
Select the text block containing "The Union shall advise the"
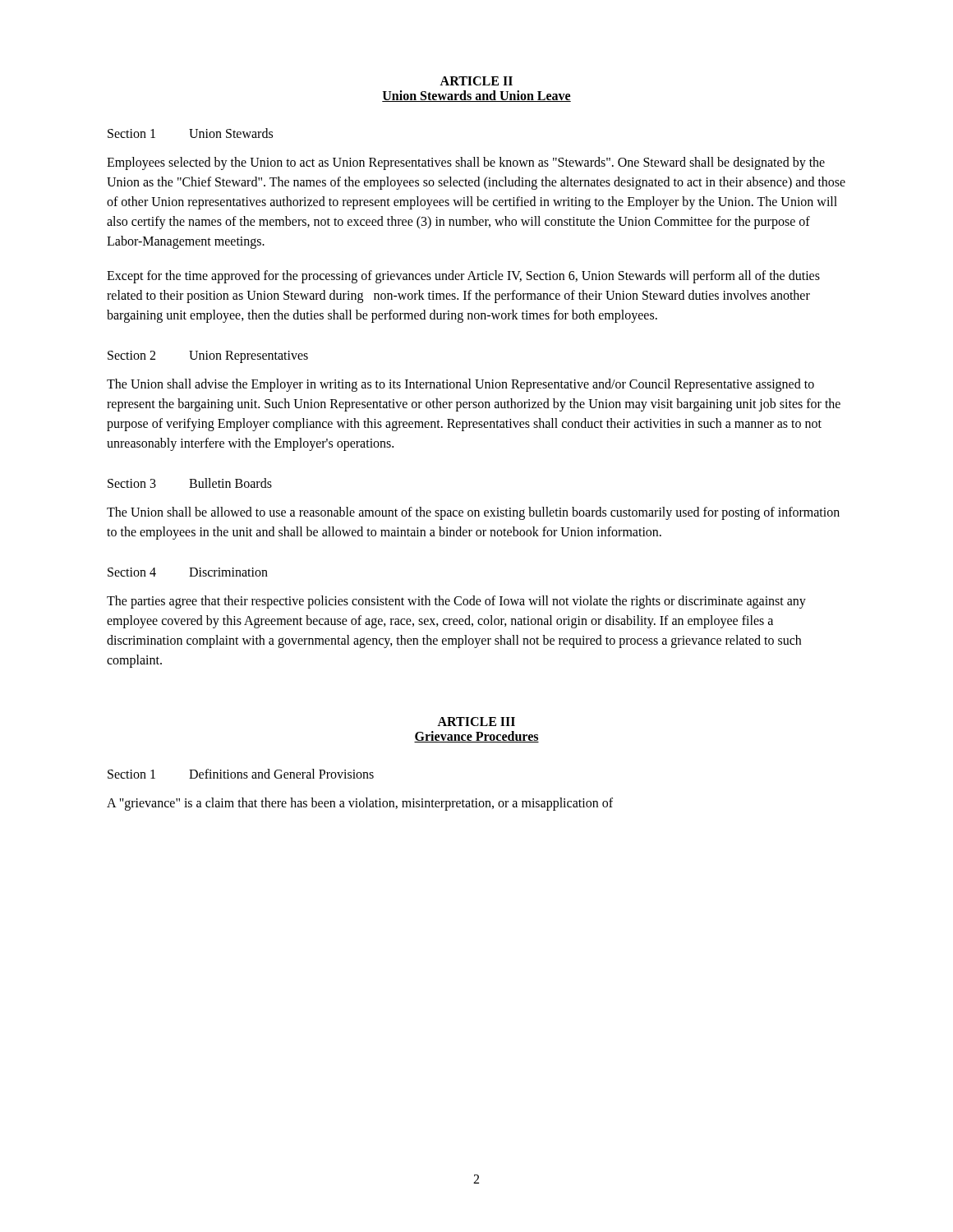point(474,414)
